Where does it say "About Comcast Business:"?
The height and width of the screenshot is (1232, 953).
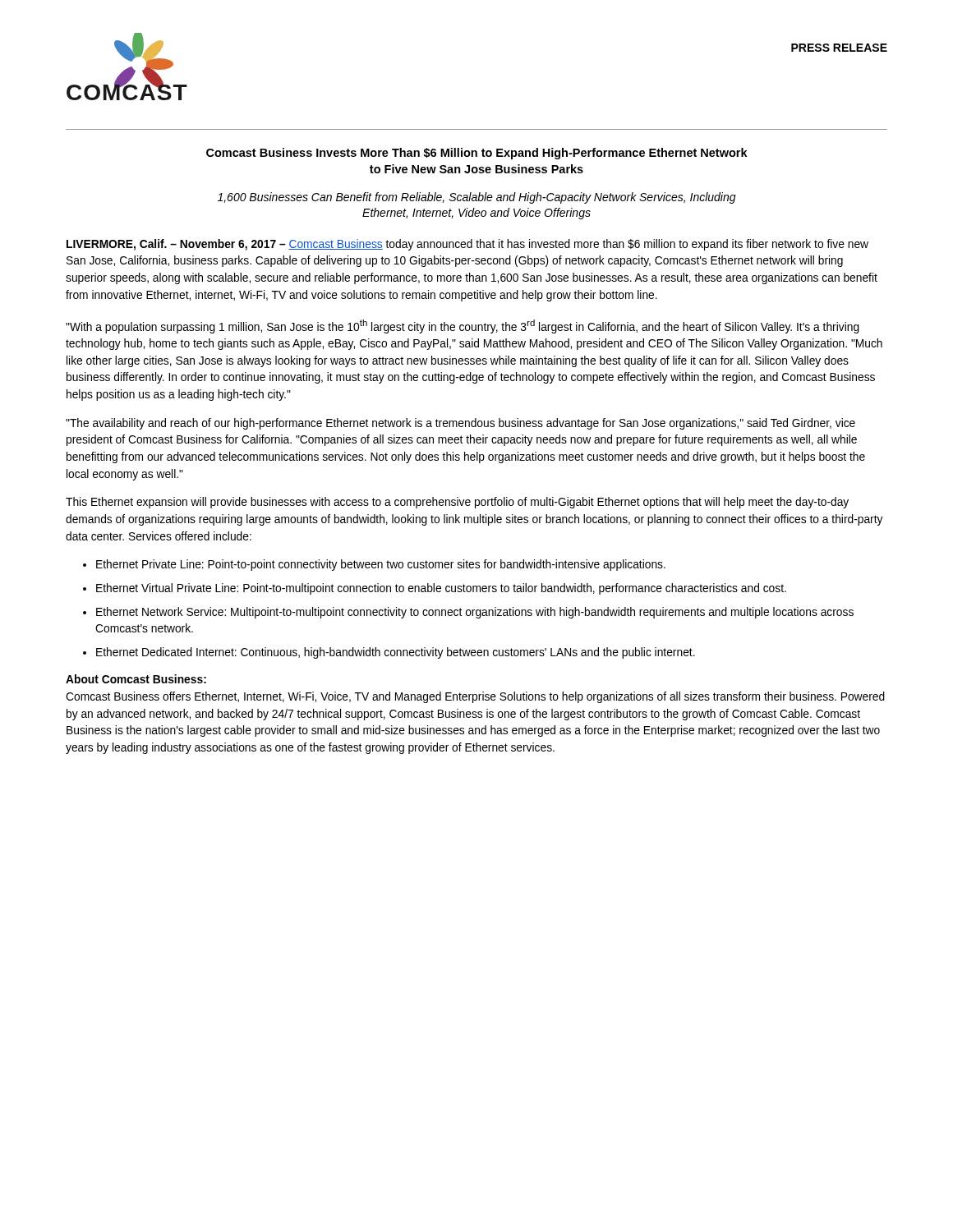[136, 679]
